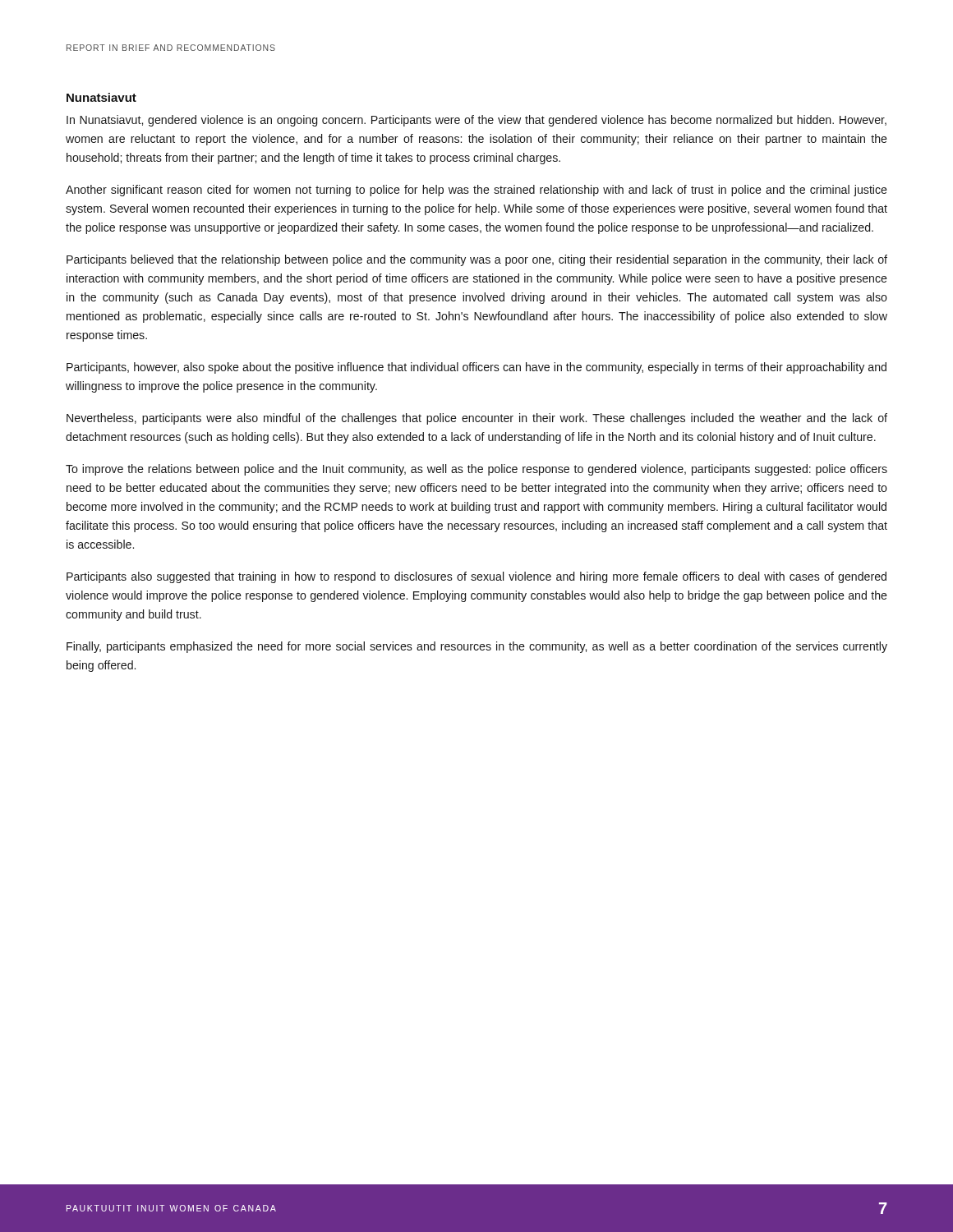953x1232 pixels.
Task: Click the passage that begins "Nevertheless, participants were also mindful of"
Action: click(476, 428)
